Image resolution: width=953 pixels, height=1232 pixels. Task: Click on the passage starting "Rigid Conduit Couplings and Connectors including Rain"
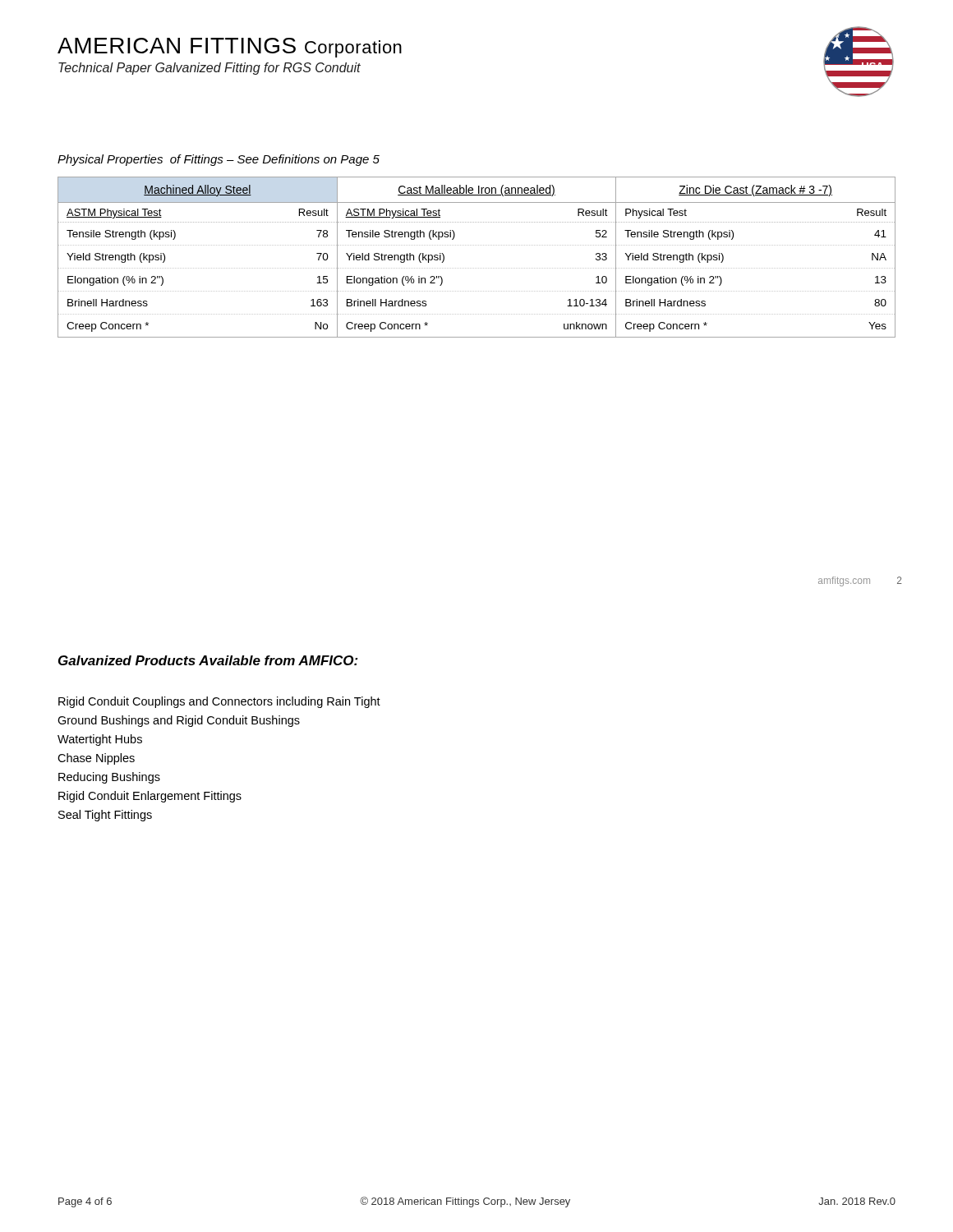coord(219,701)
